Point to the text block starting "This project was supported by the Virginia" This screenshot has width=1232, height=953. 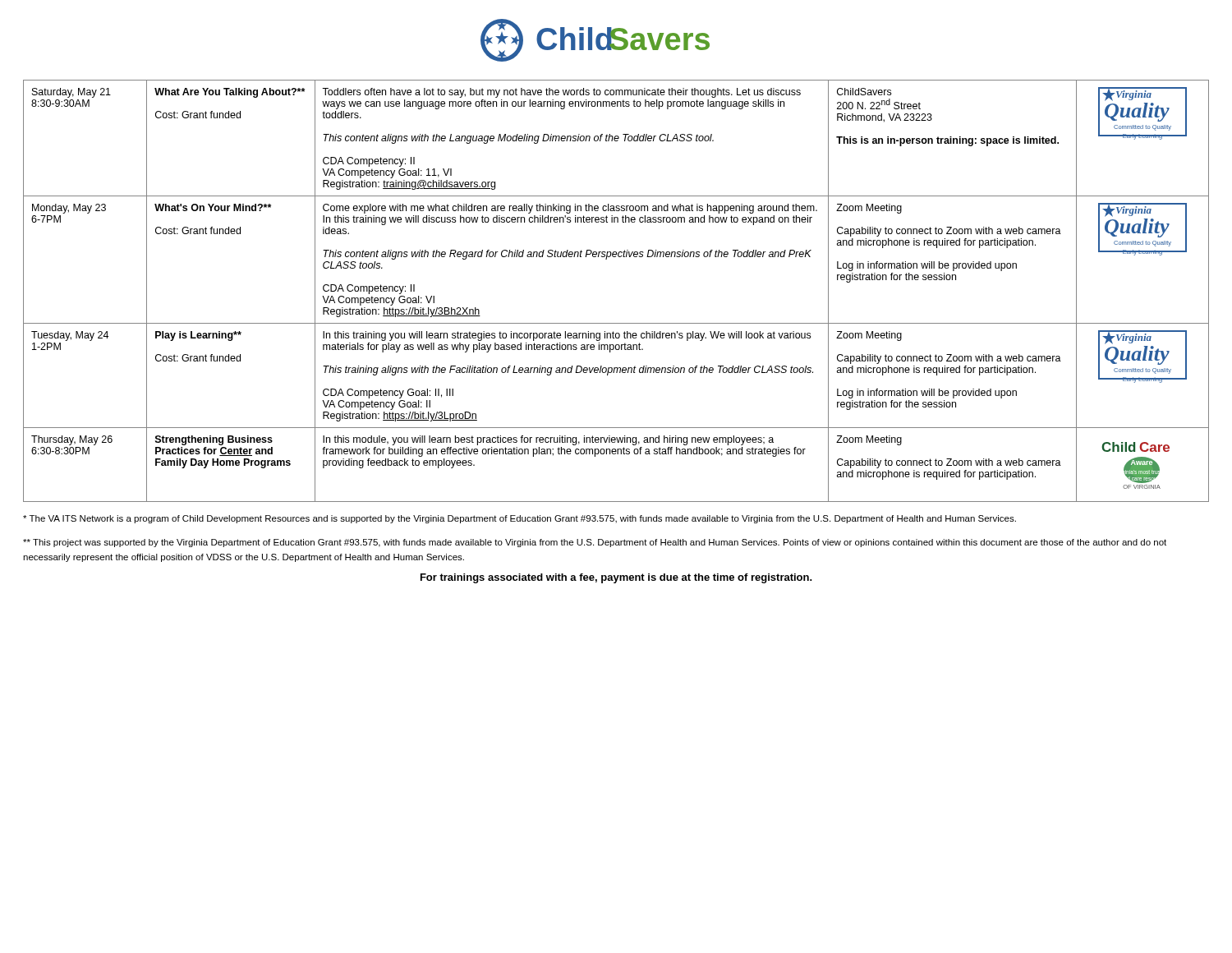pos(595,549)
